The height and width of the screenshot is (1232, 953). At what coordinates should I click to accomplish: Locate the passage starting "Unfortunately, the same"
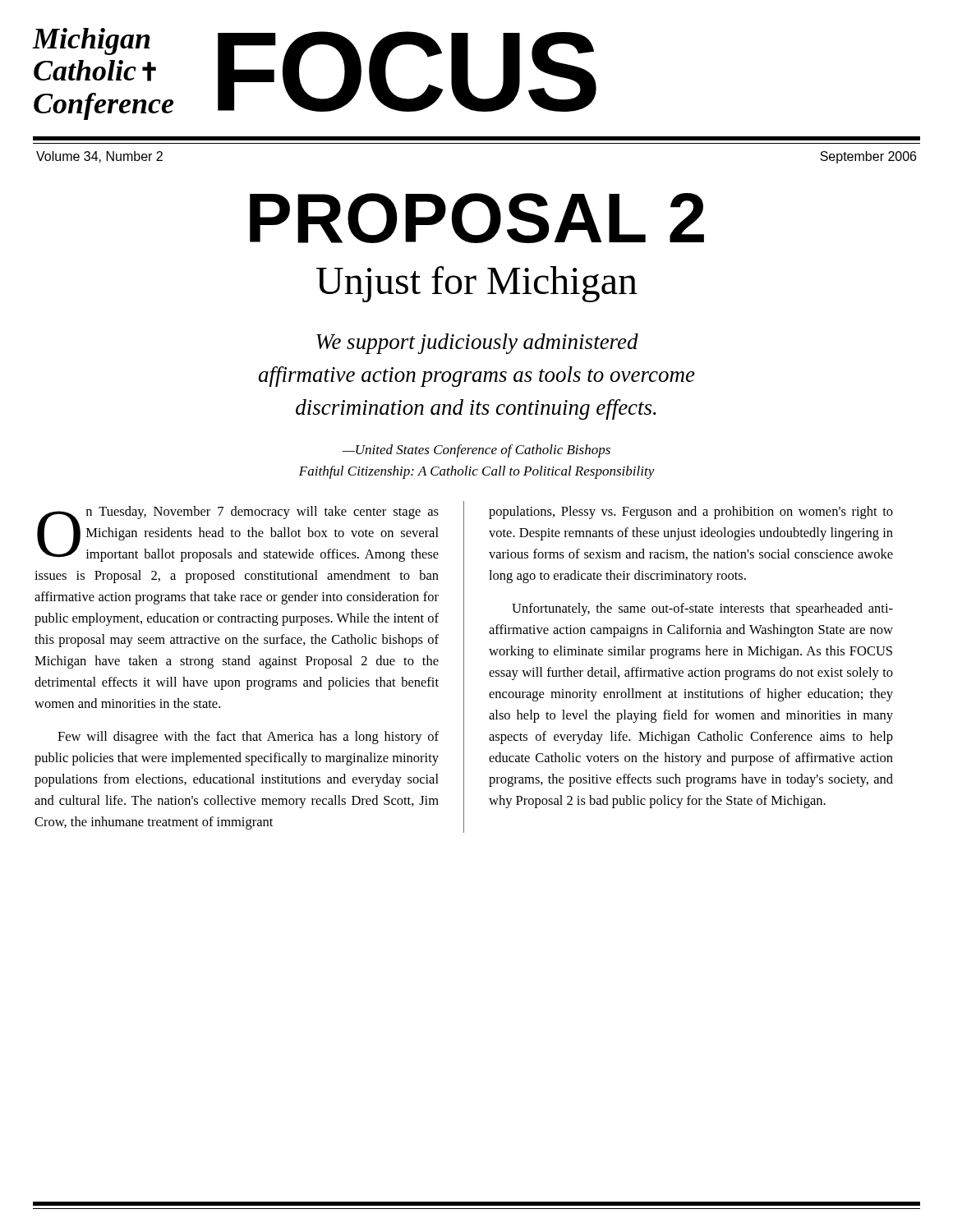tap(691, 704)
